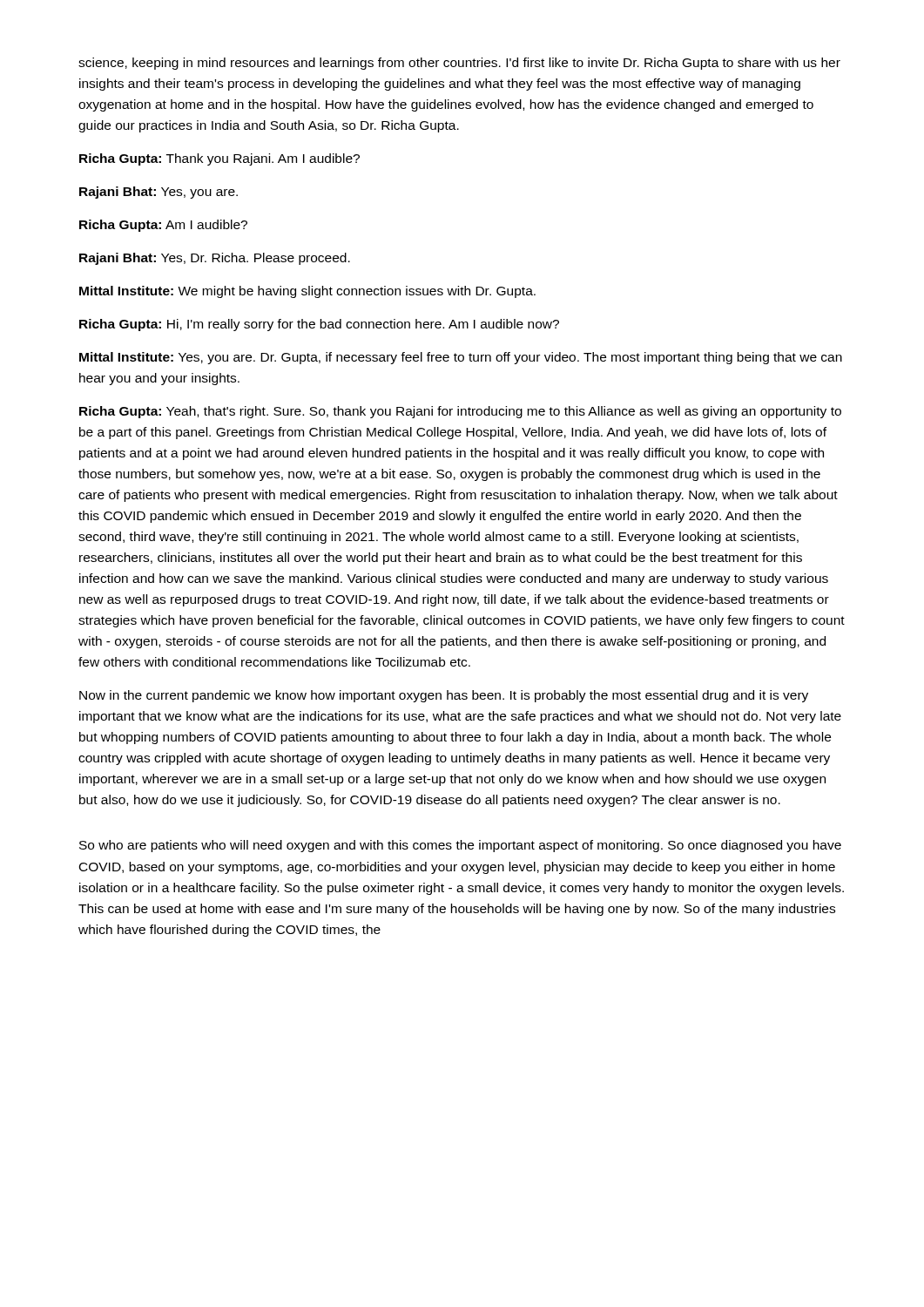The image size is (924, 1307).
Task: Navigate to the passage starting "science, keeping in mind resources and"
Action: pos(459,94)
